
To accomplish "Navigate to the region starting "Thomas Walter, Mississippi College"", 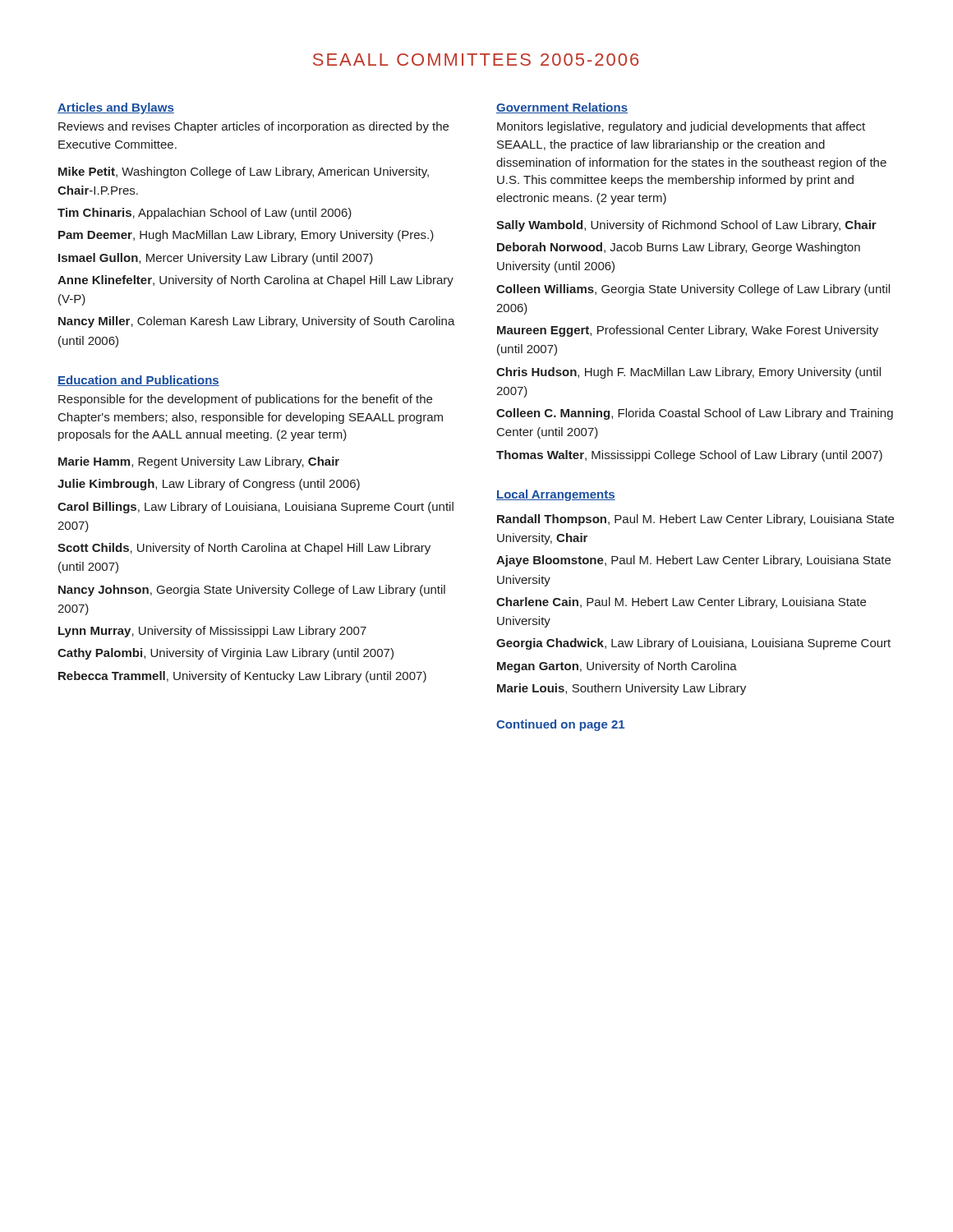I will (x=689, y=454).
